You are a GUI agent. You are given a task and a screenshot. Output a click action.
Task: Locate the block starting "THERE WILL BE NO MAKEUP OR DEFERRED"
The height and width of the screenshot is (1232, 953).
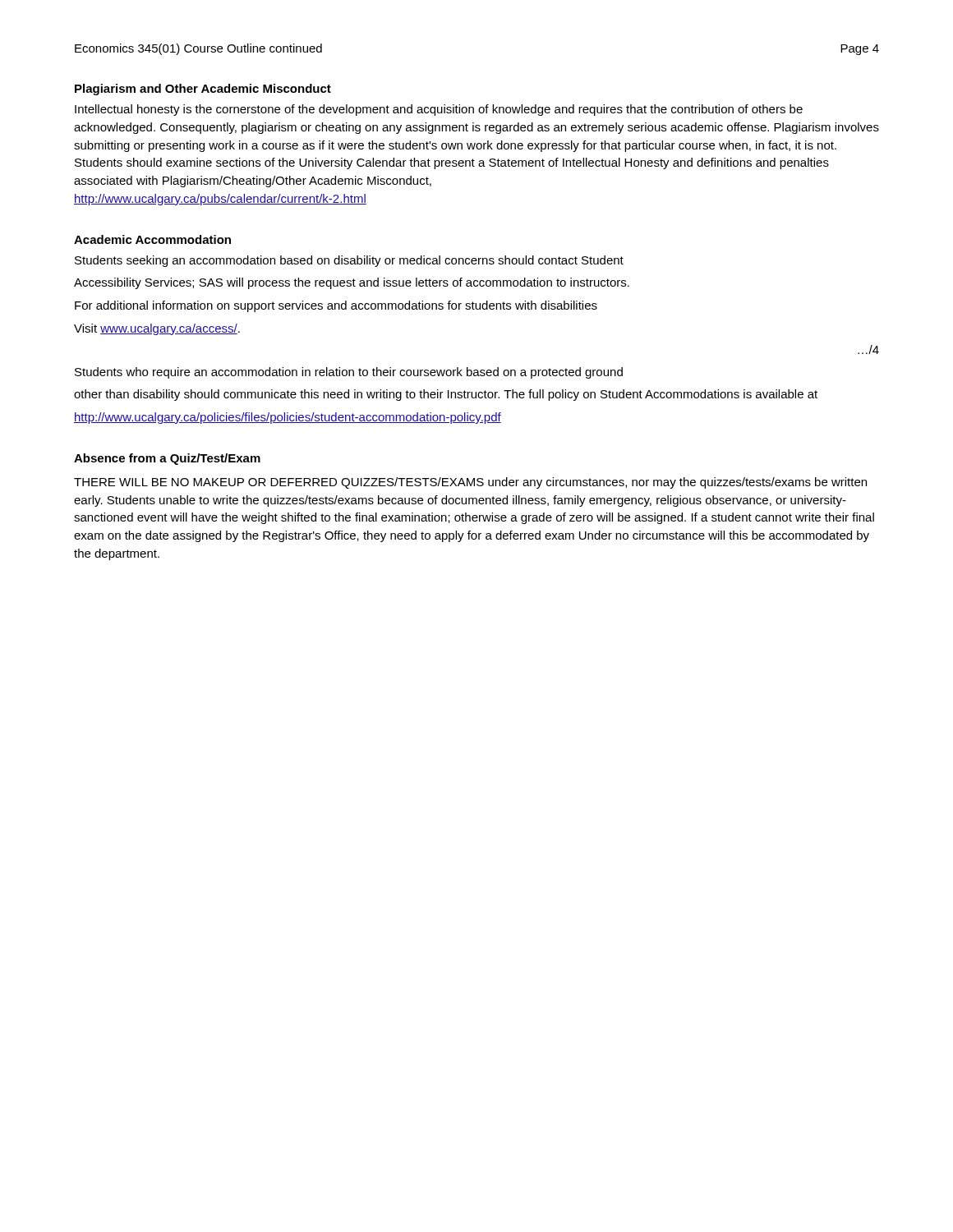474,517
